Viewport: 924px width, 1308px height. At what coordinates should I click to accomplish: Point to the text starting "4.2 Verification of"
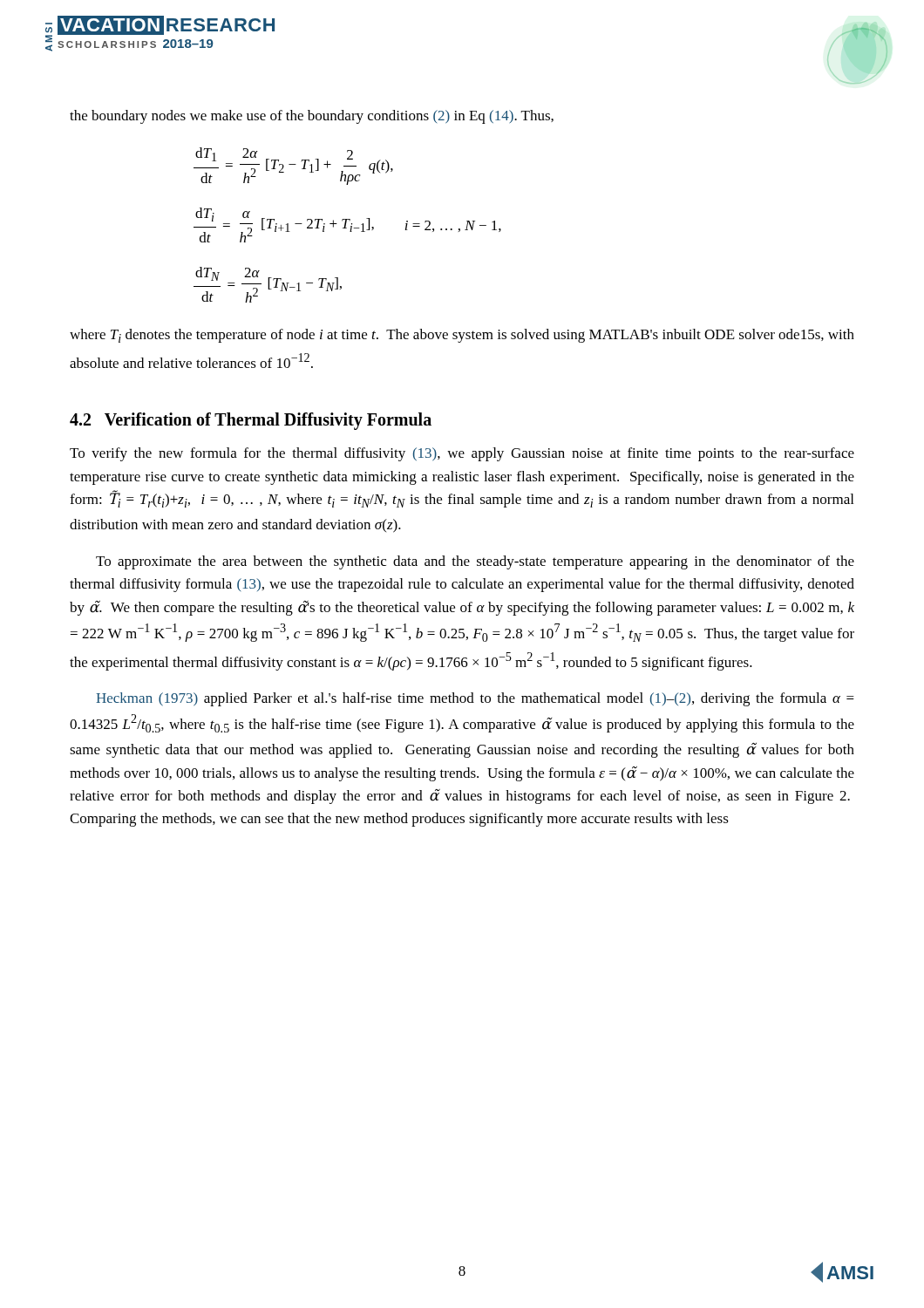tap(251, 420)
